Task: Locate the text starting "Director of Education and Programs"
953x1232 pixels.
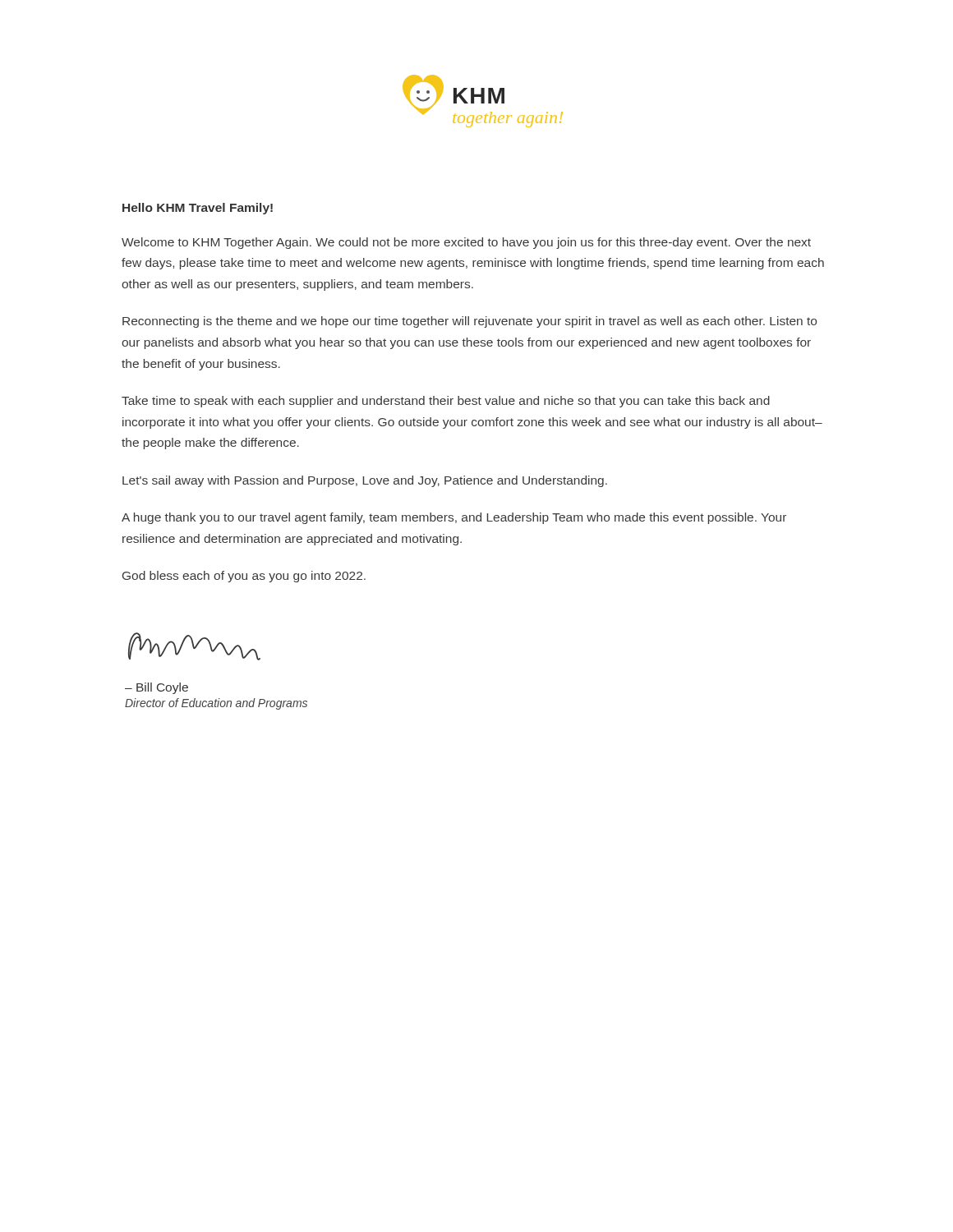Action: coord(216,703)
